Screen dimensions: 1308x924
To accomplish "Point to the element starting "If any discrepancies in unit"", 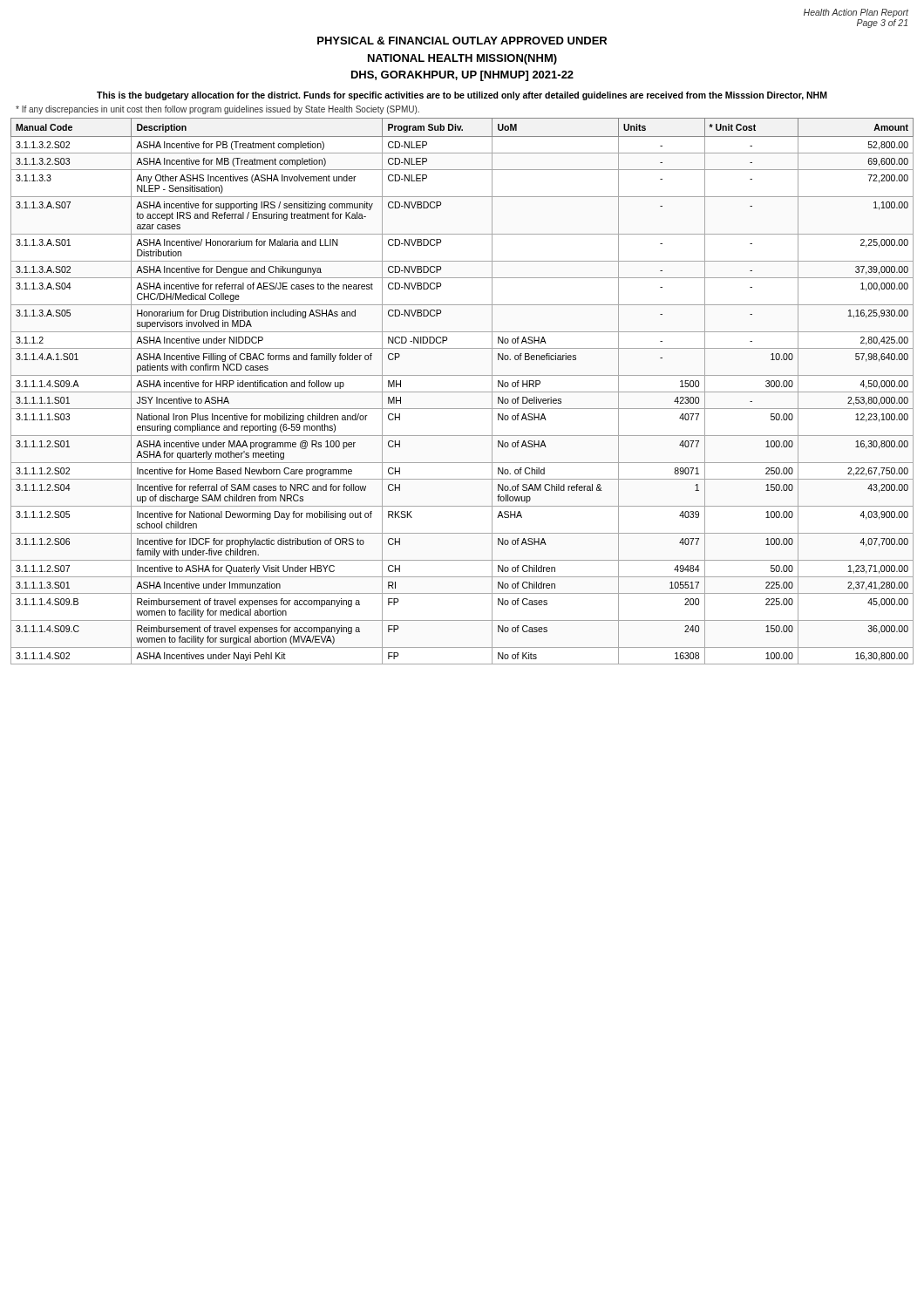I will point(218,109).
